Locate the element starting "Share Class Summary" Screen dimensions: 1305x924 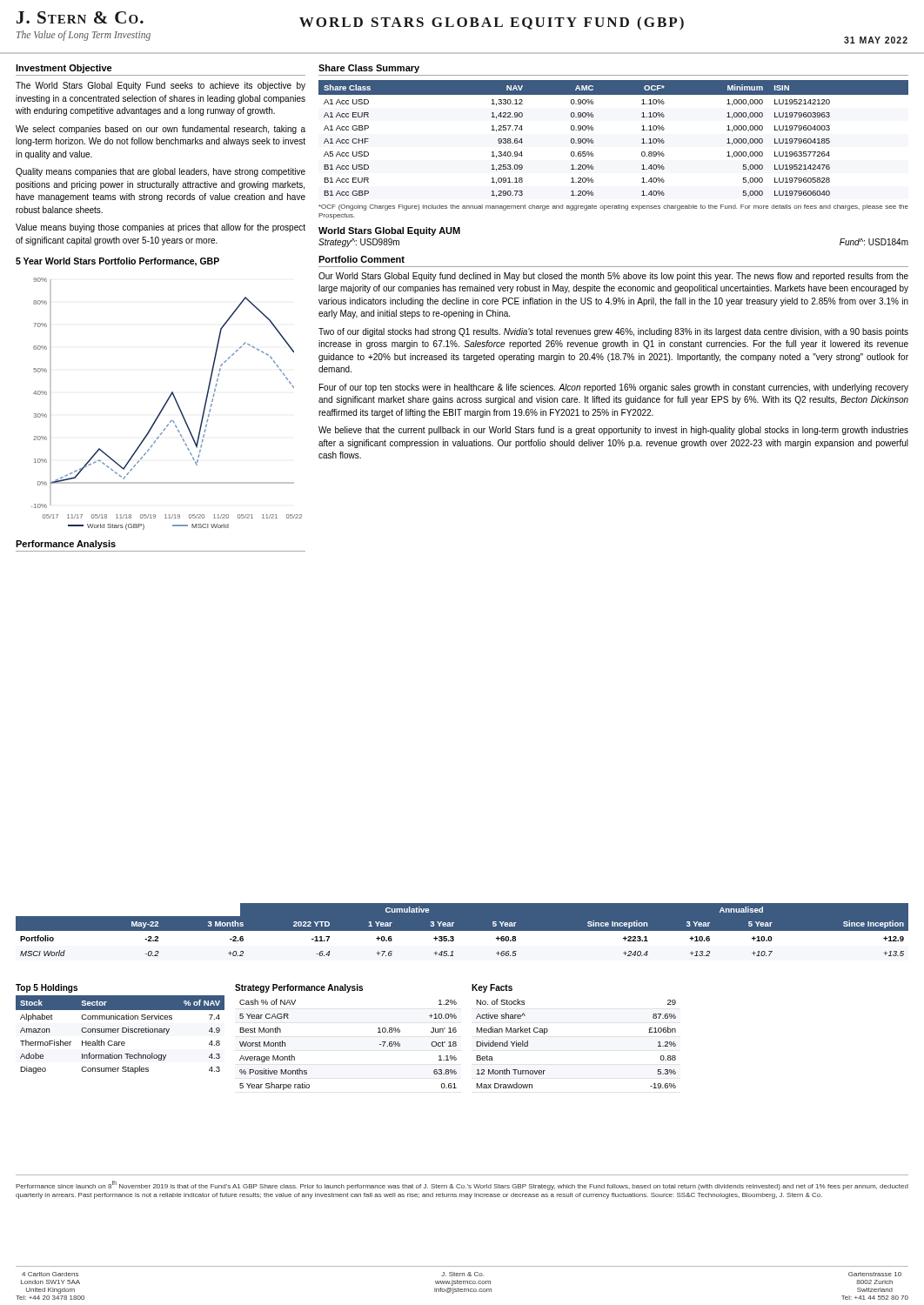[x=369, y=68]
